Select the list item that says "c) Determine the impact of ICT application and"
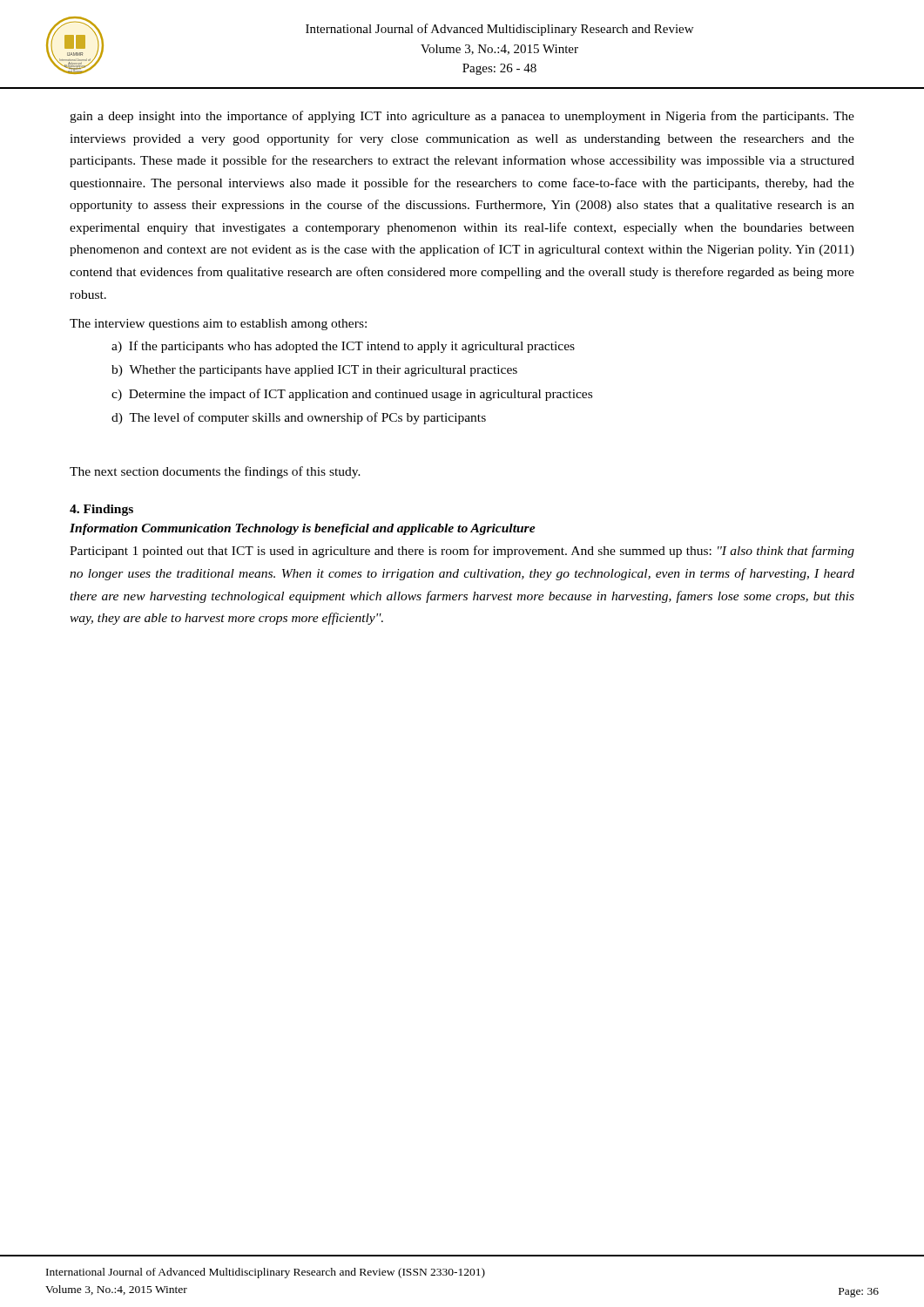The height and width of the screenshot is (1307, 924). (352, 393)
